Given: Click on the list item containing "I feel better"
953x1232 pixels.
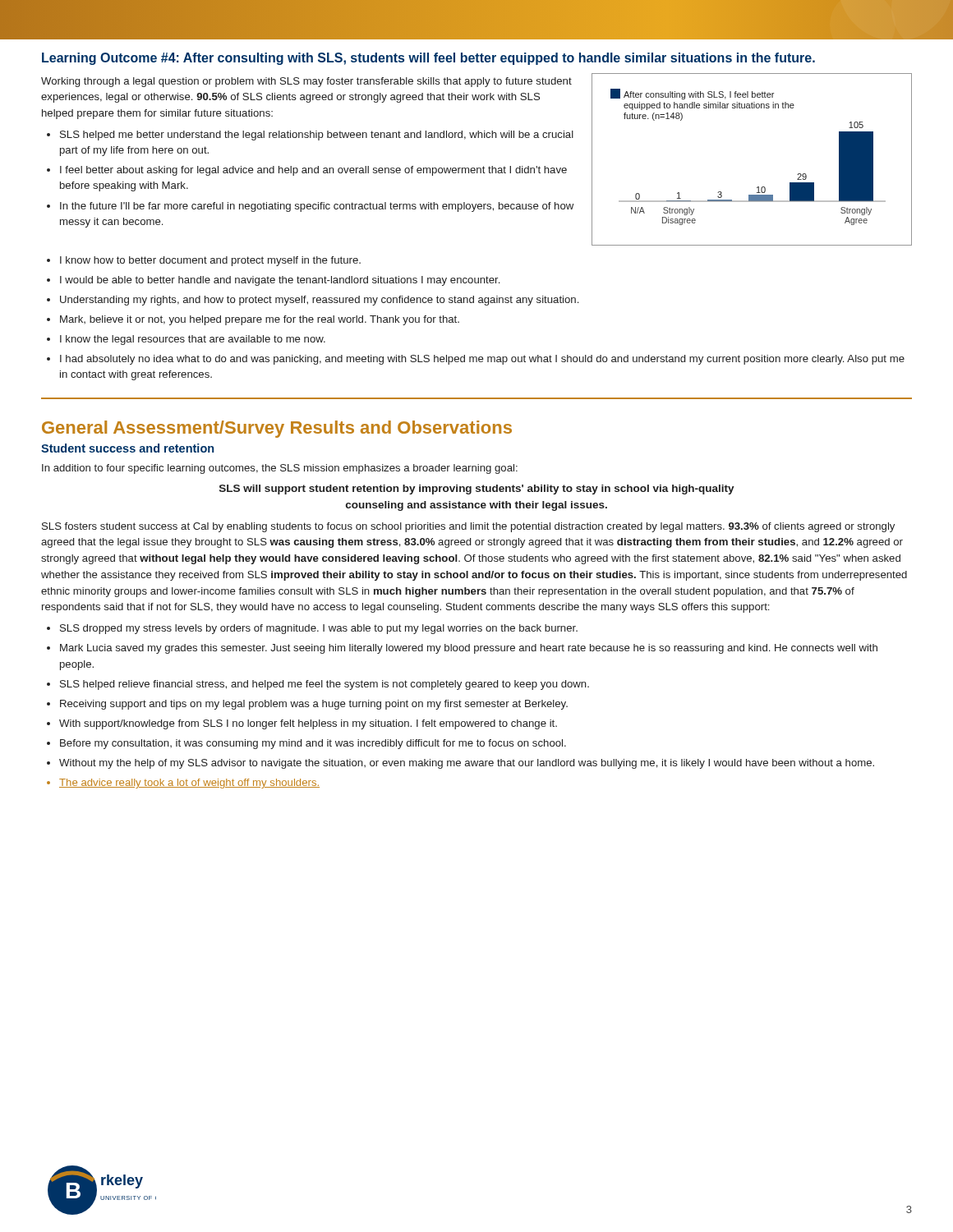Looking at the screenshot, I should click(313, 178).
